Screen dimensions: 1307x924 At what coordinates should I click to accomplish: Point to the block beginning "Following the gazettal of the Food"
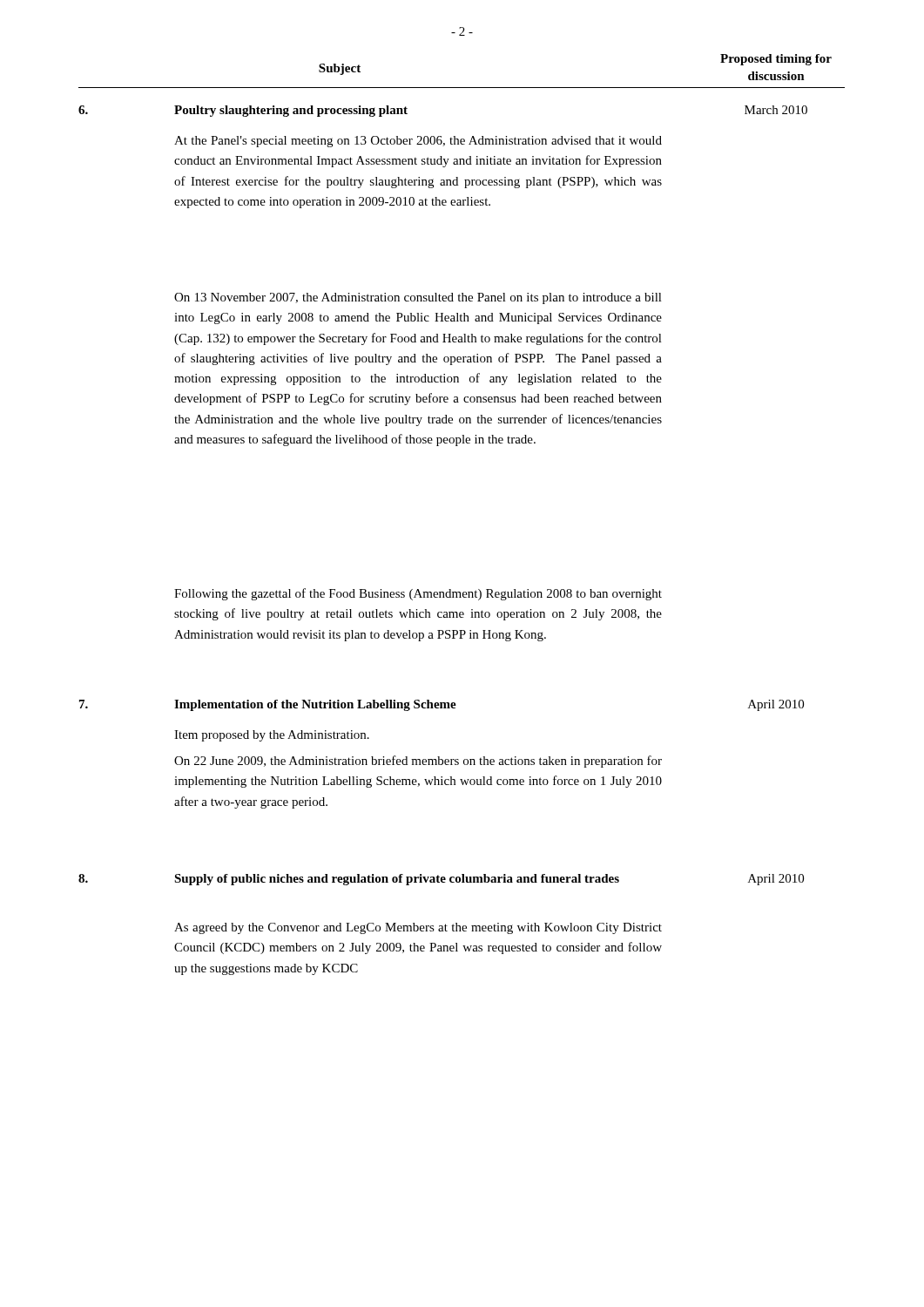pos(418,614)
